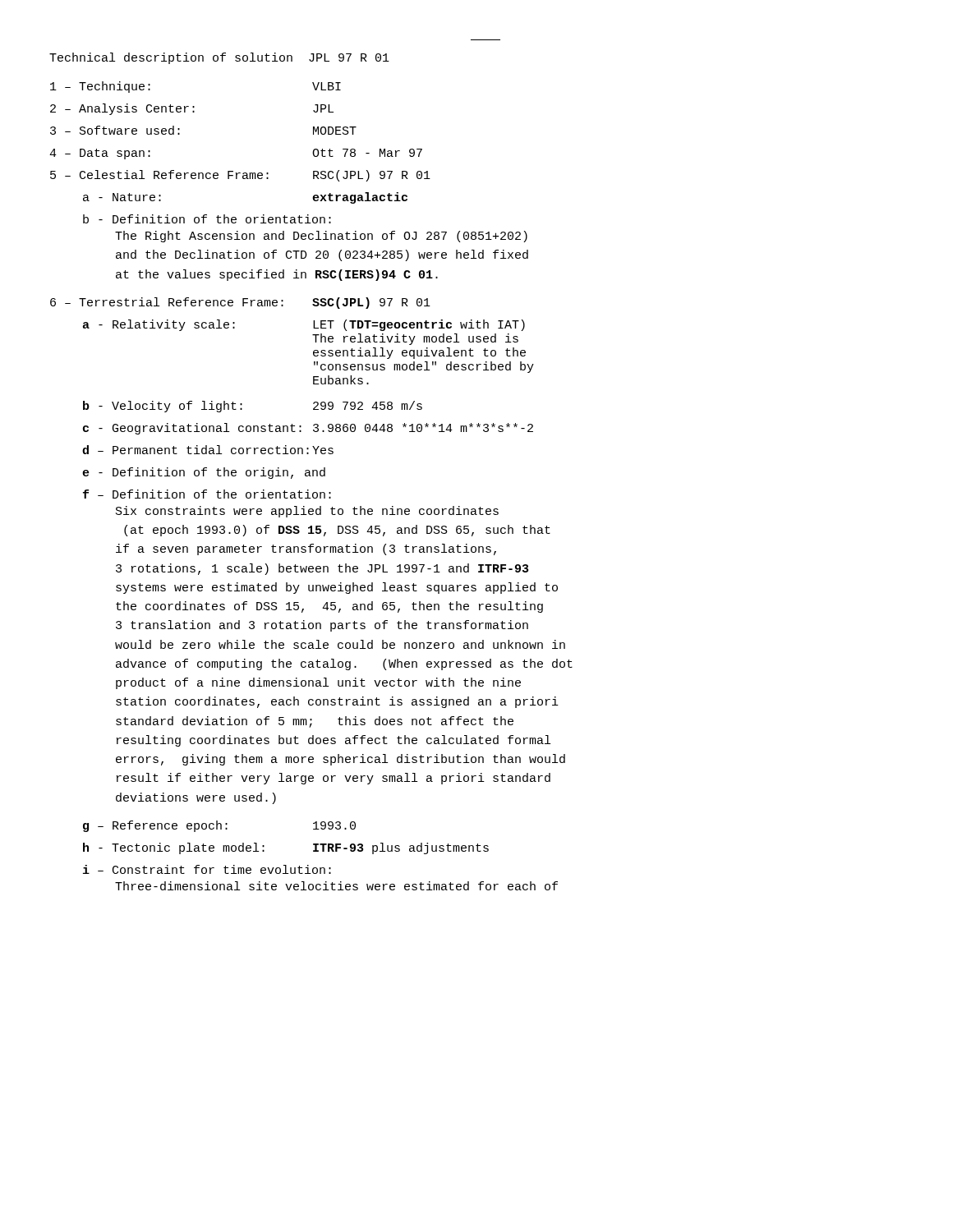Select the passage starting "1 – Technique: VLBI"
This screenshot has width=971, height=1232.
click(96, 87)
